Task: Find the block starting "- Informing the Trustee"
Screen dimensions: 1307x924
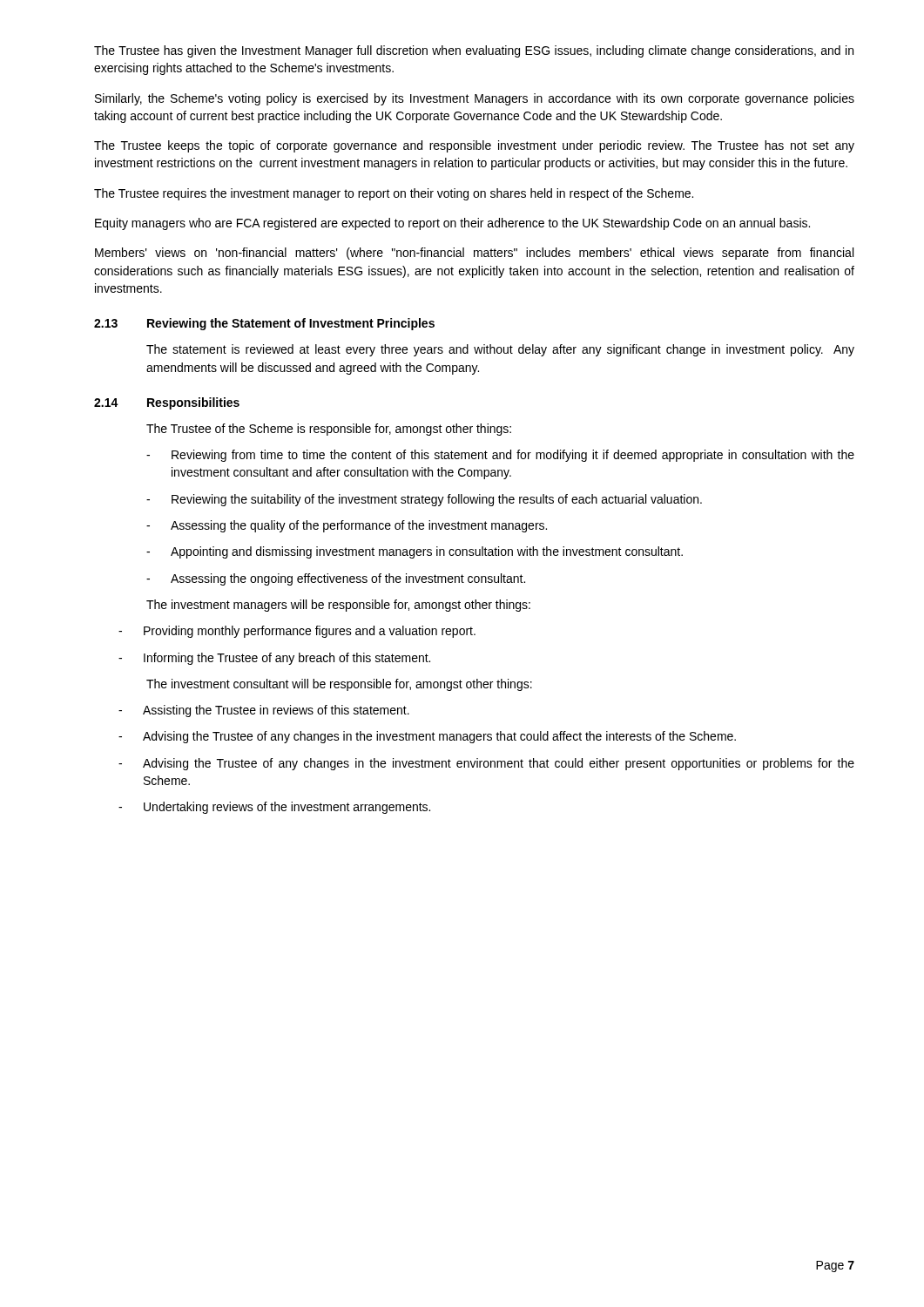Action: click(x=274, y=659)
